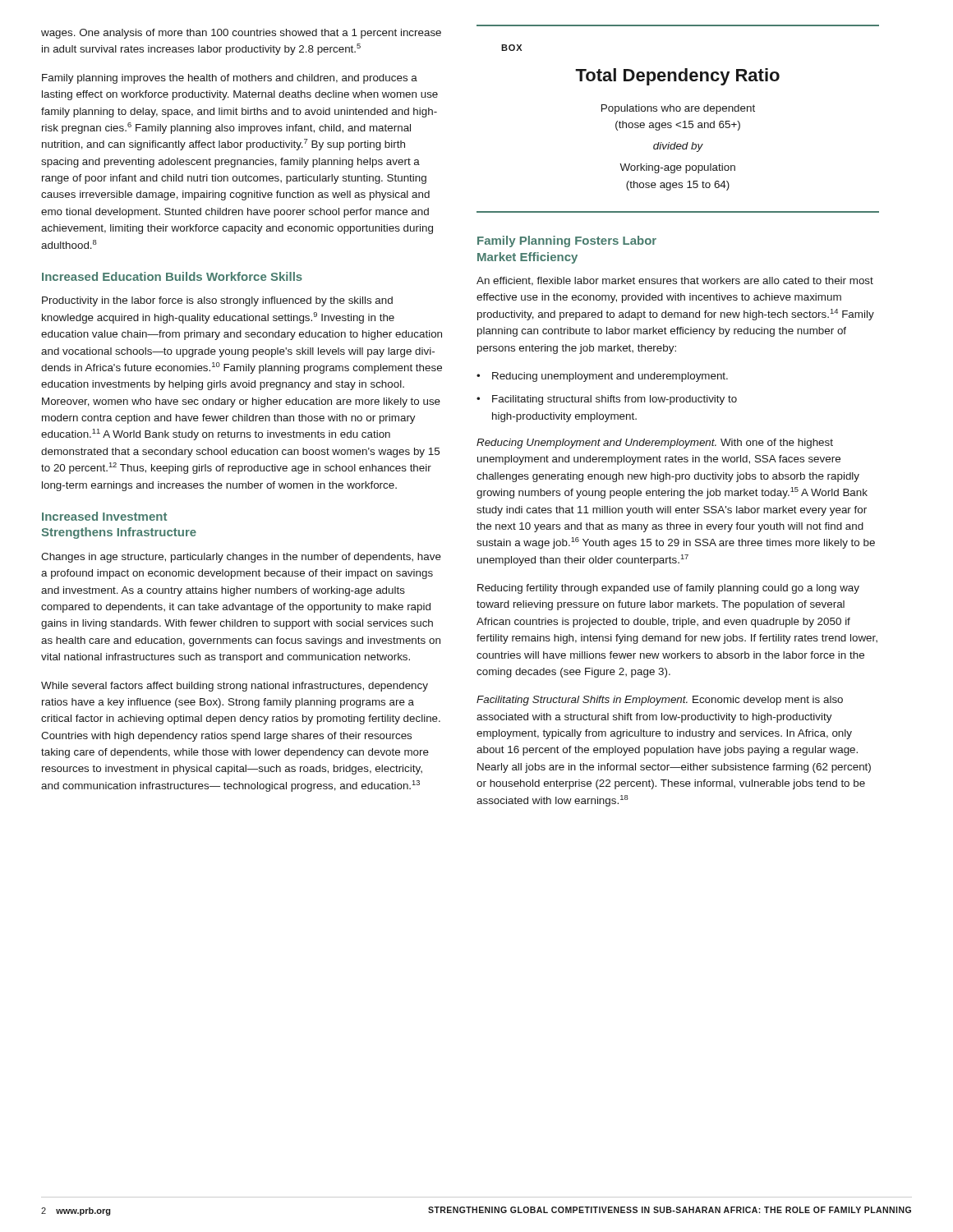The image size is (953, 1232).
Task: Select the section header with the text "Increased Education Builds Workforce Skills"
Action: [x=172, y=276]
